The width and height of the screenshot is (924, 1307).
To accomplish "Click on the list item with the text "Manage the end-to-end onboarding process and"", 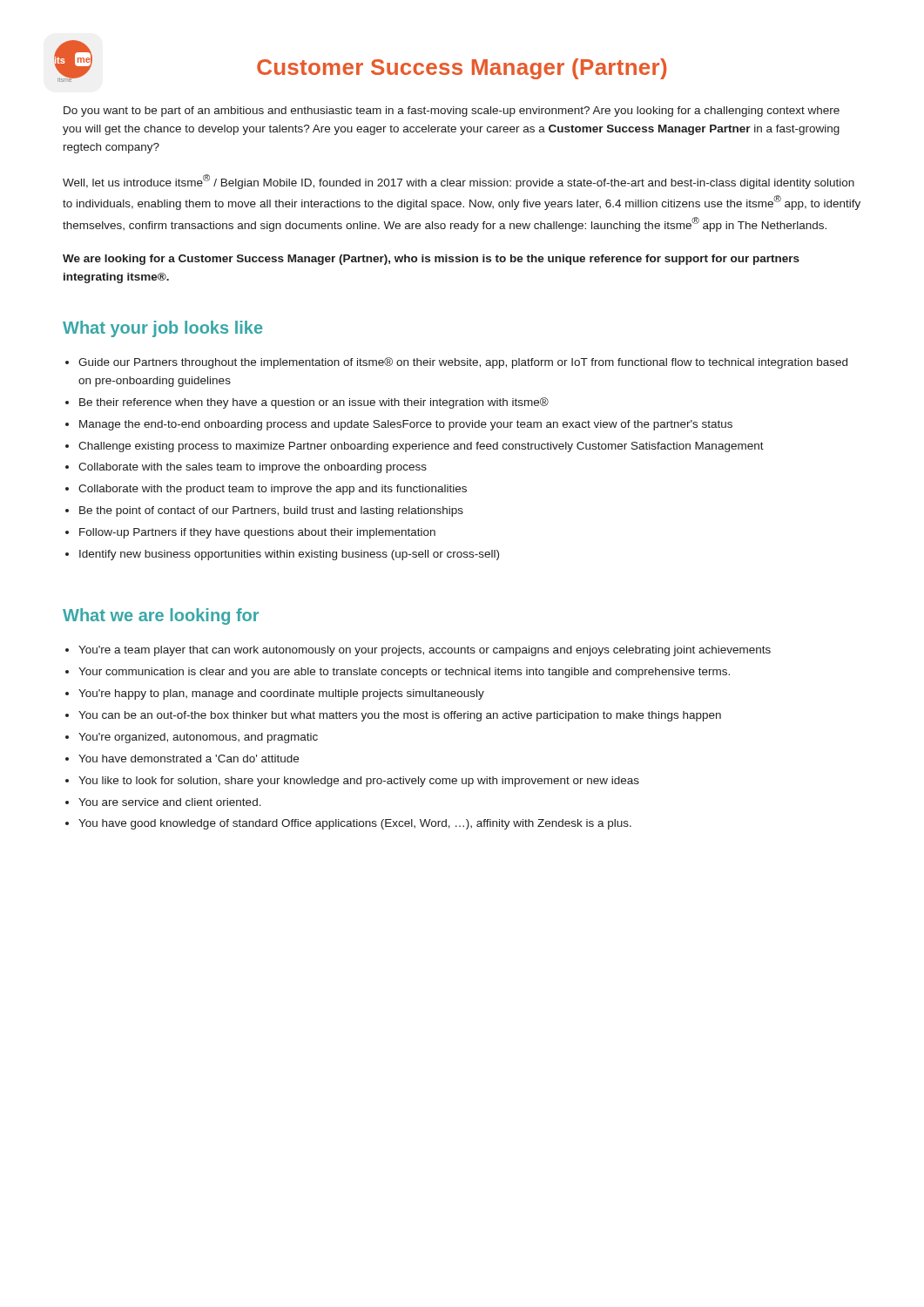I will 406,424.
